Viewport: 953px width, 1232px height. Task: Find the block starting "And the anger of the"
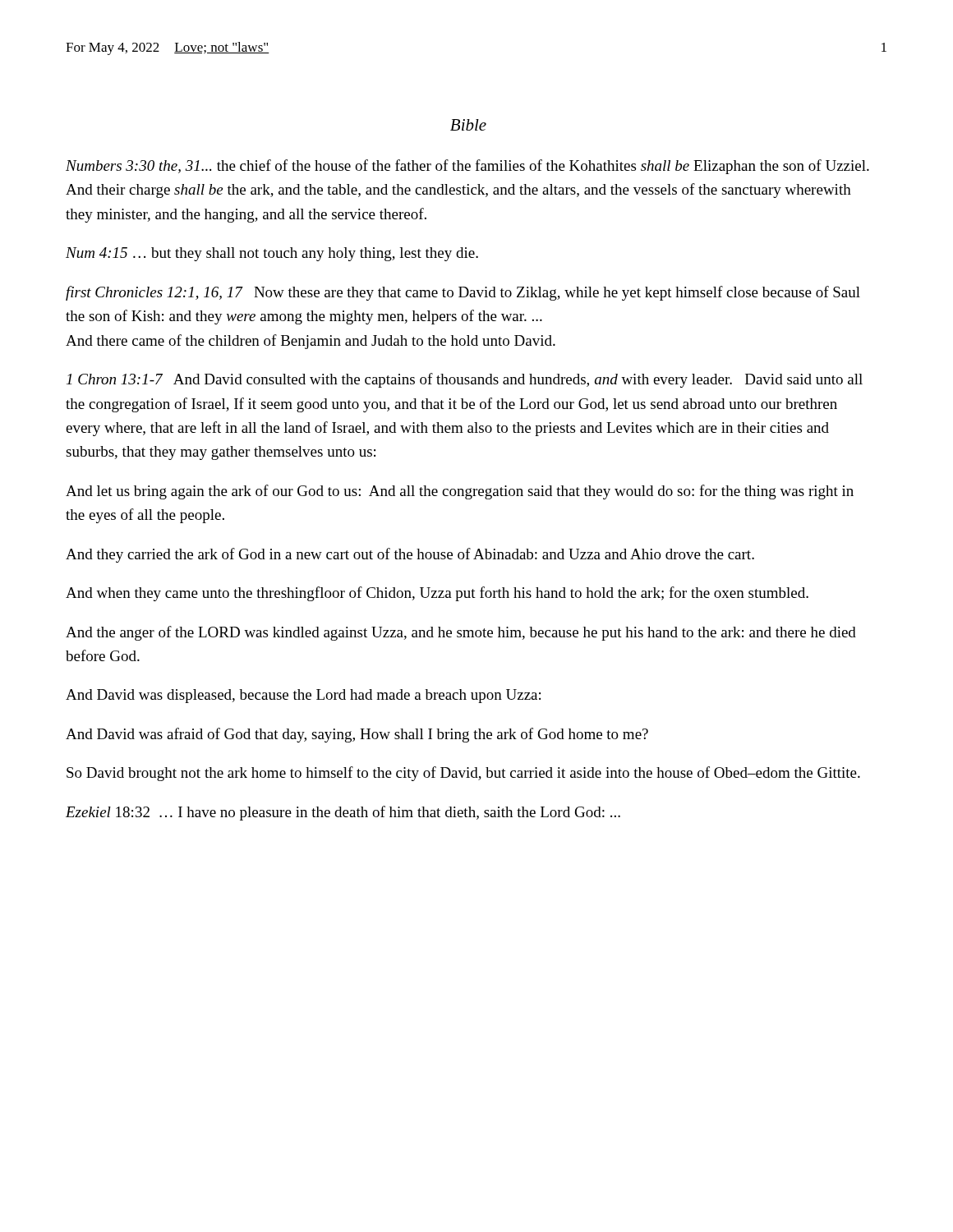pos(461,644)
